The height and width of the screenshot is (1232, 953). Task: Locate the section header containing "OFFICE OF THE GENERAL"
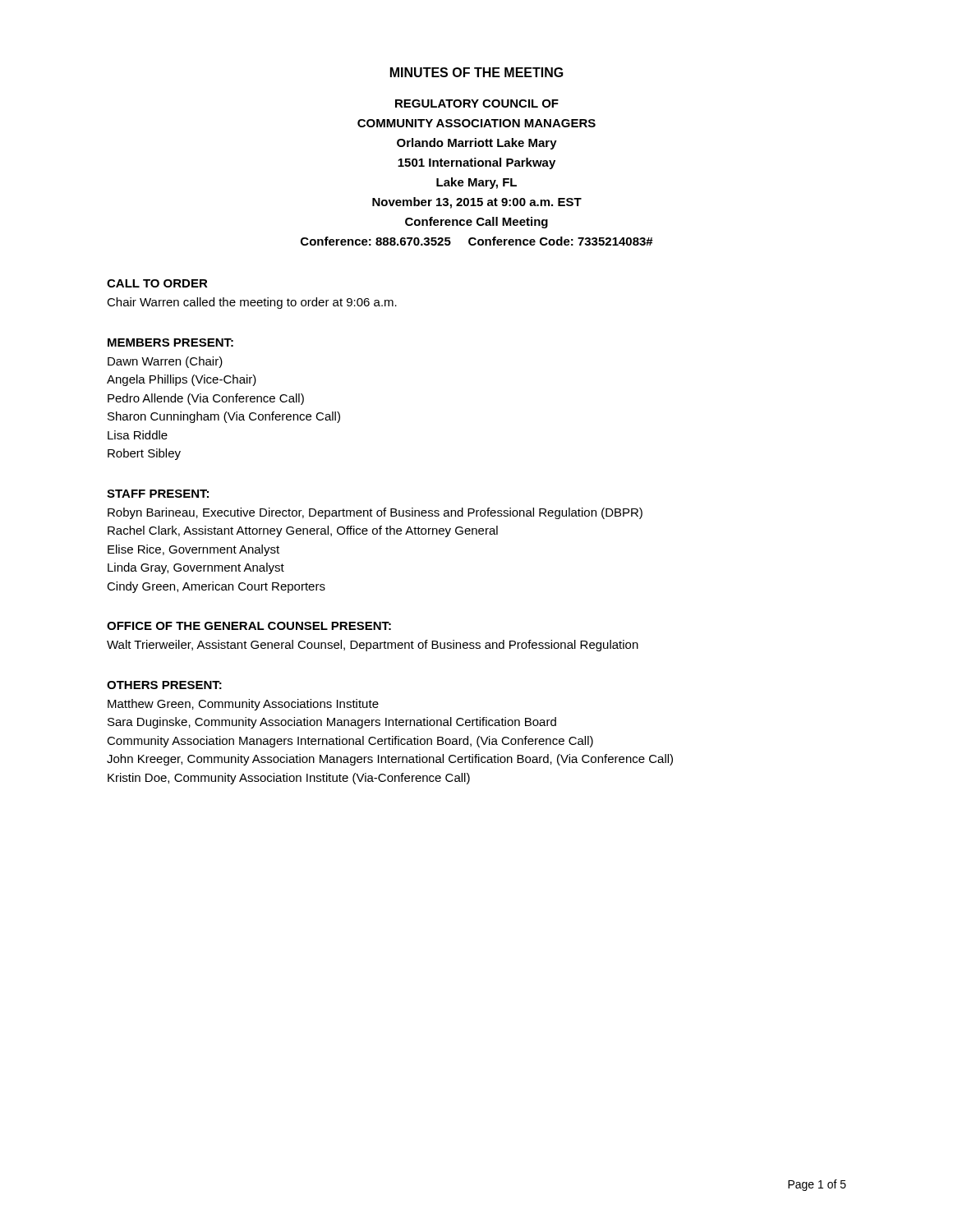(x=249, y=625)
